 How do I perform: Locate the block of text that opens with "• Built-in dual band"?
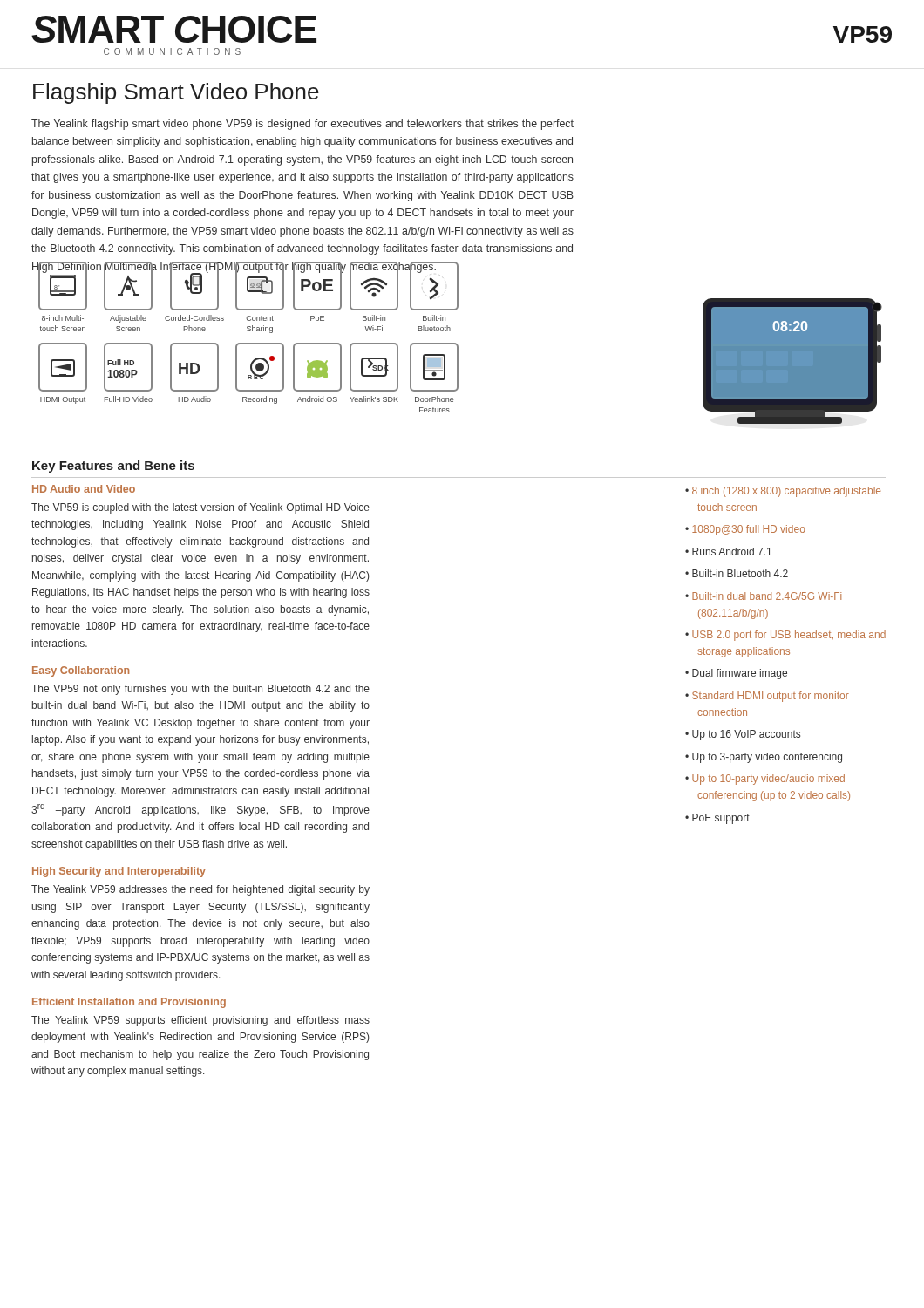click(764, 604)
